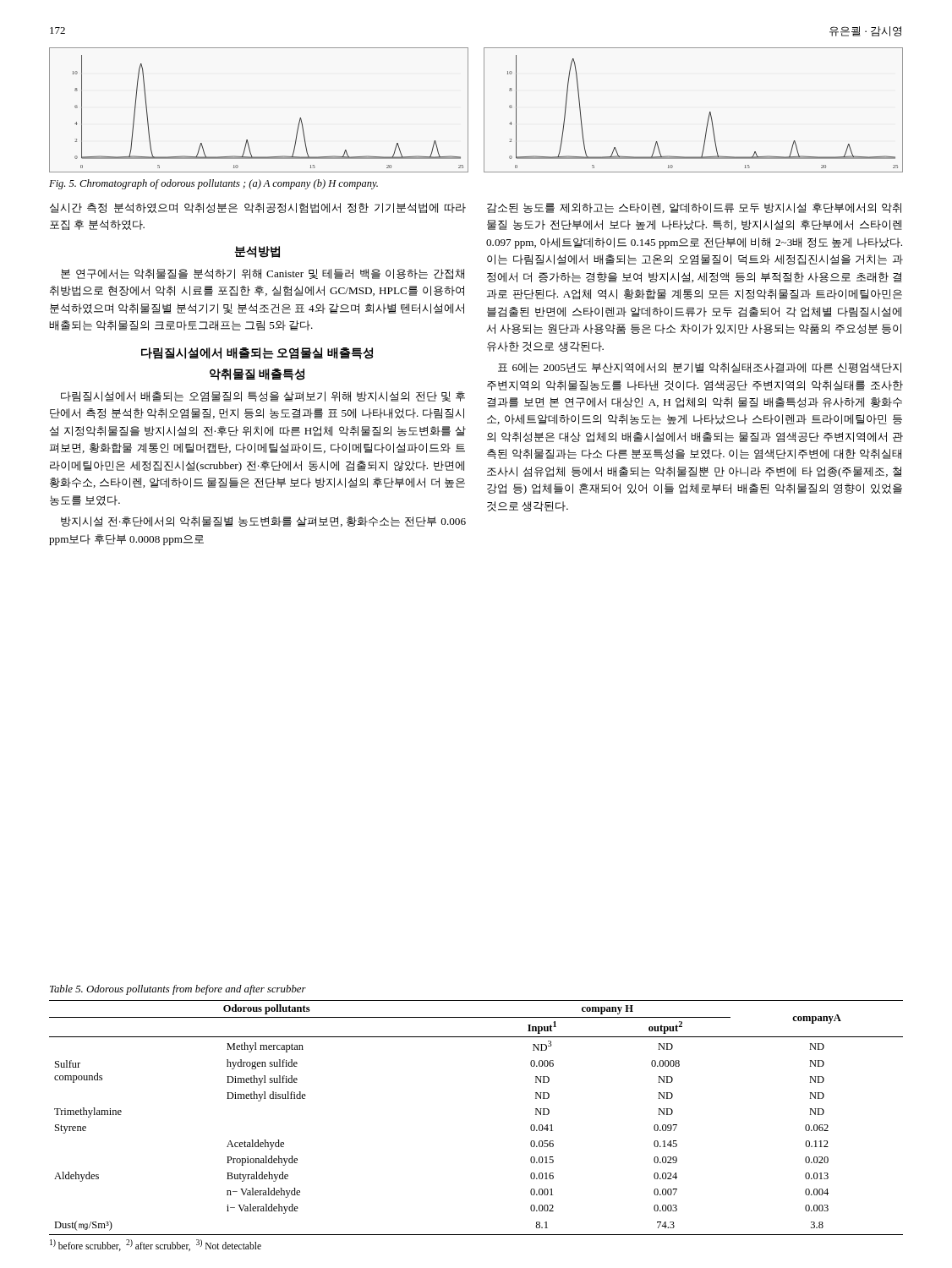Image resolution: width=952 pixels, height=1268 pixels.
Task: Click on the table containing "hydrogen sulfide"
Action: tap(476, 1118)
